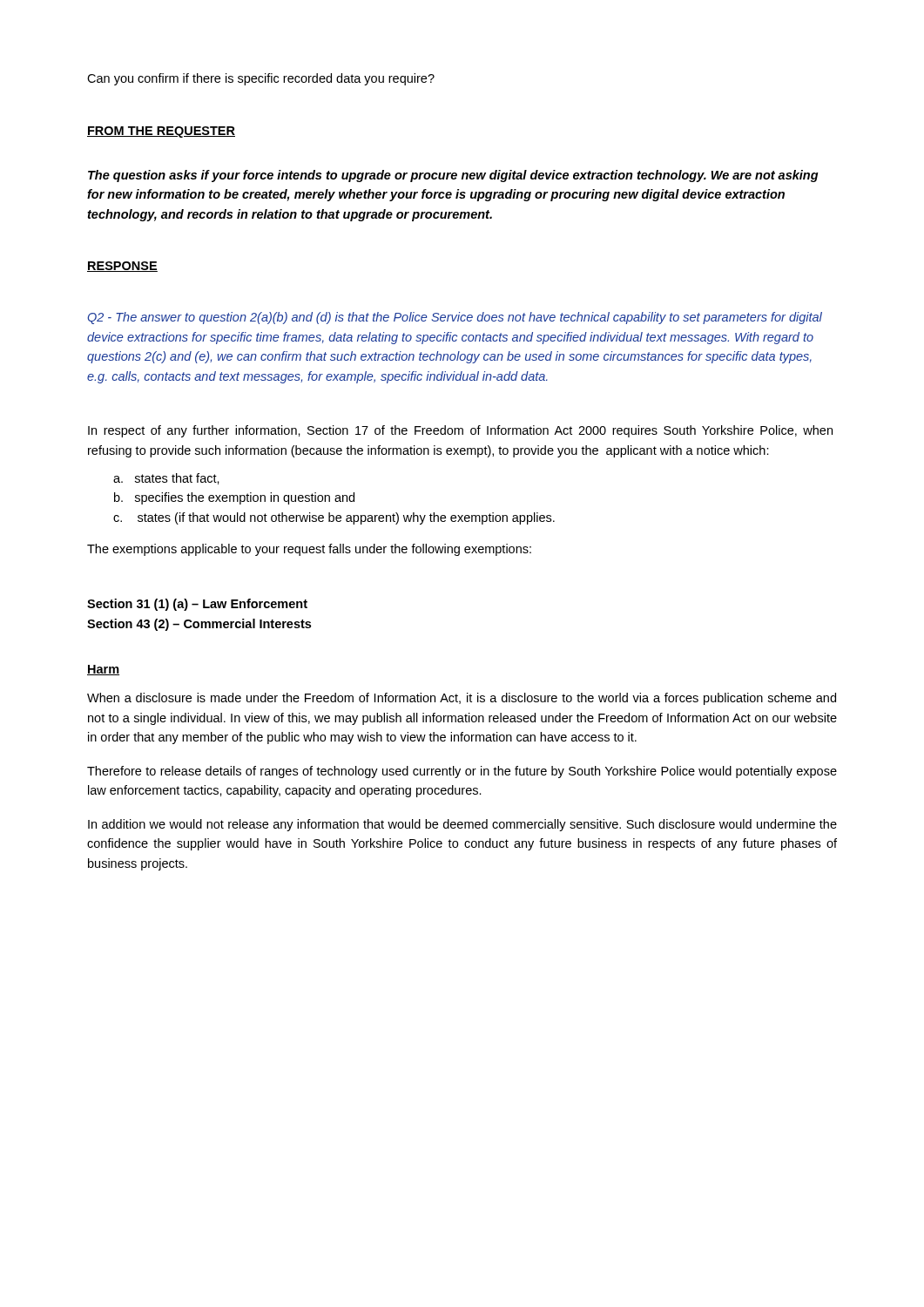Click on the text starting "Section 31 (1) (a) – Law Enforcement Section"
The image size is (924, 1307).
pos(199,614)
